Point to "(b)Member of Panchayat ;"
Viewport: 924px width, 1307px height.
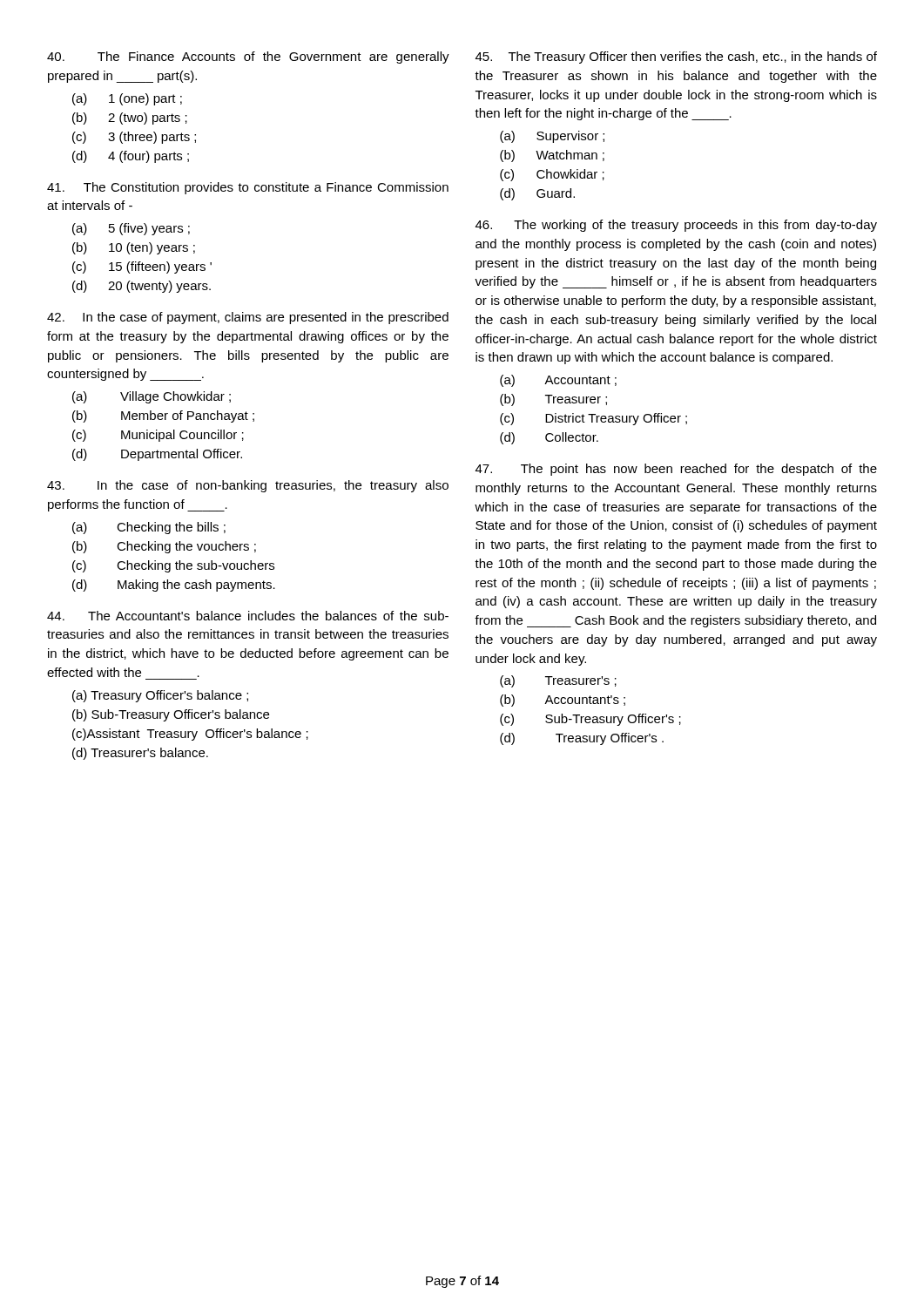248,415
